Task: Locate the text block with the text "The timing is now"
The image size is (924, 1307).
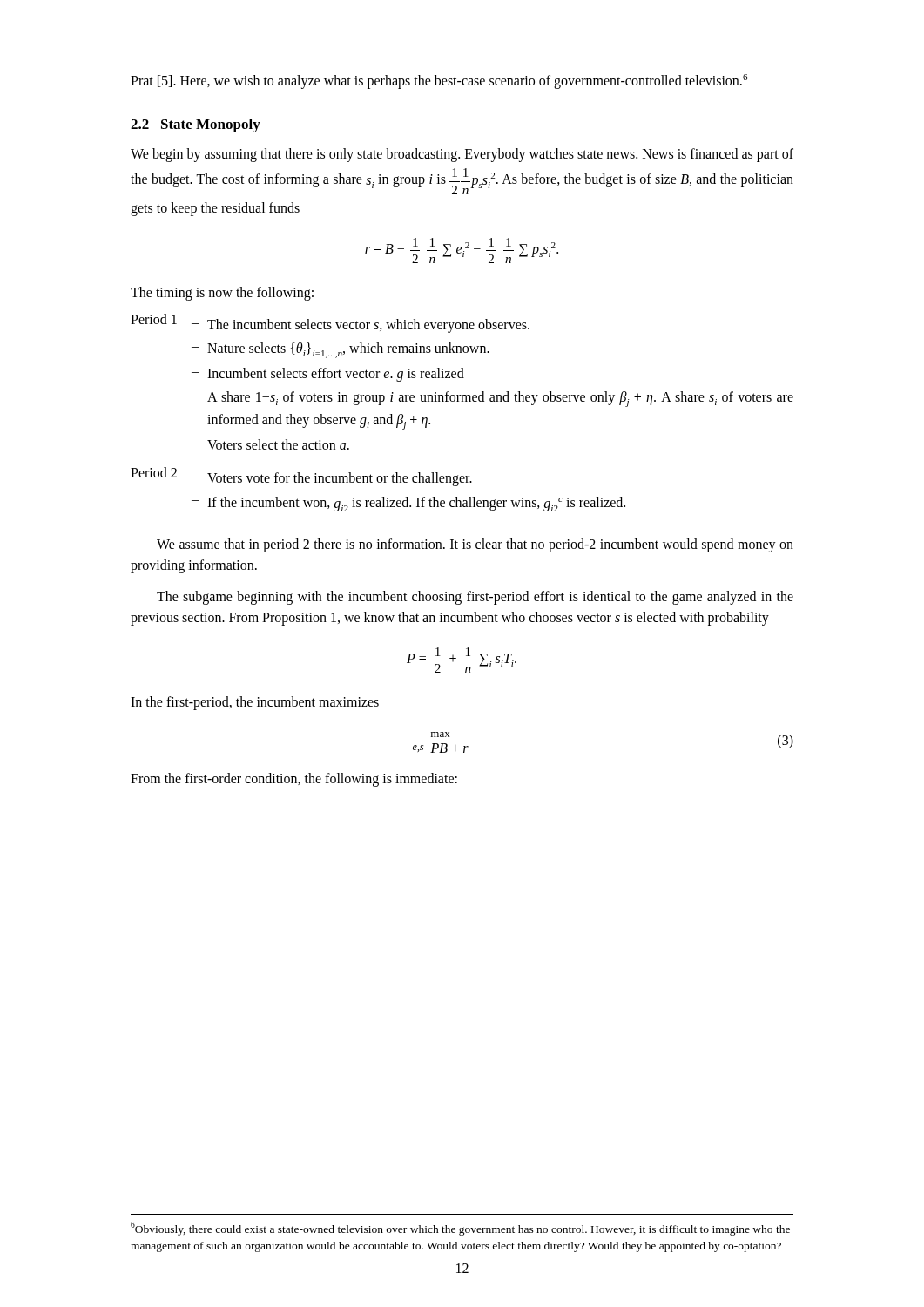Action: tap(223, 293)
